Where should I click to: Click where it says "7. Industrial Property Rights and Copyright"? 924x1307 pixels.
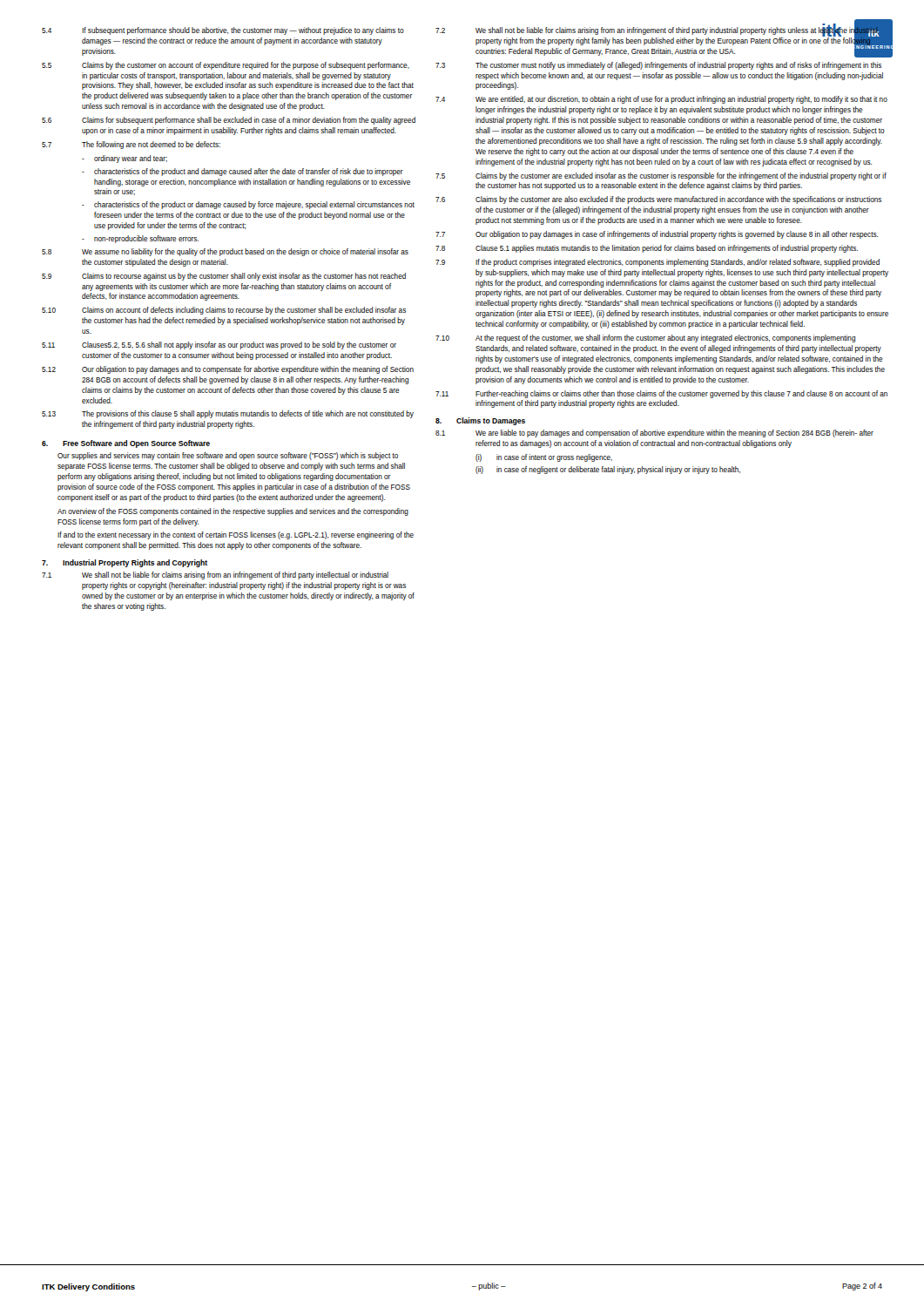tap(229, 563)
